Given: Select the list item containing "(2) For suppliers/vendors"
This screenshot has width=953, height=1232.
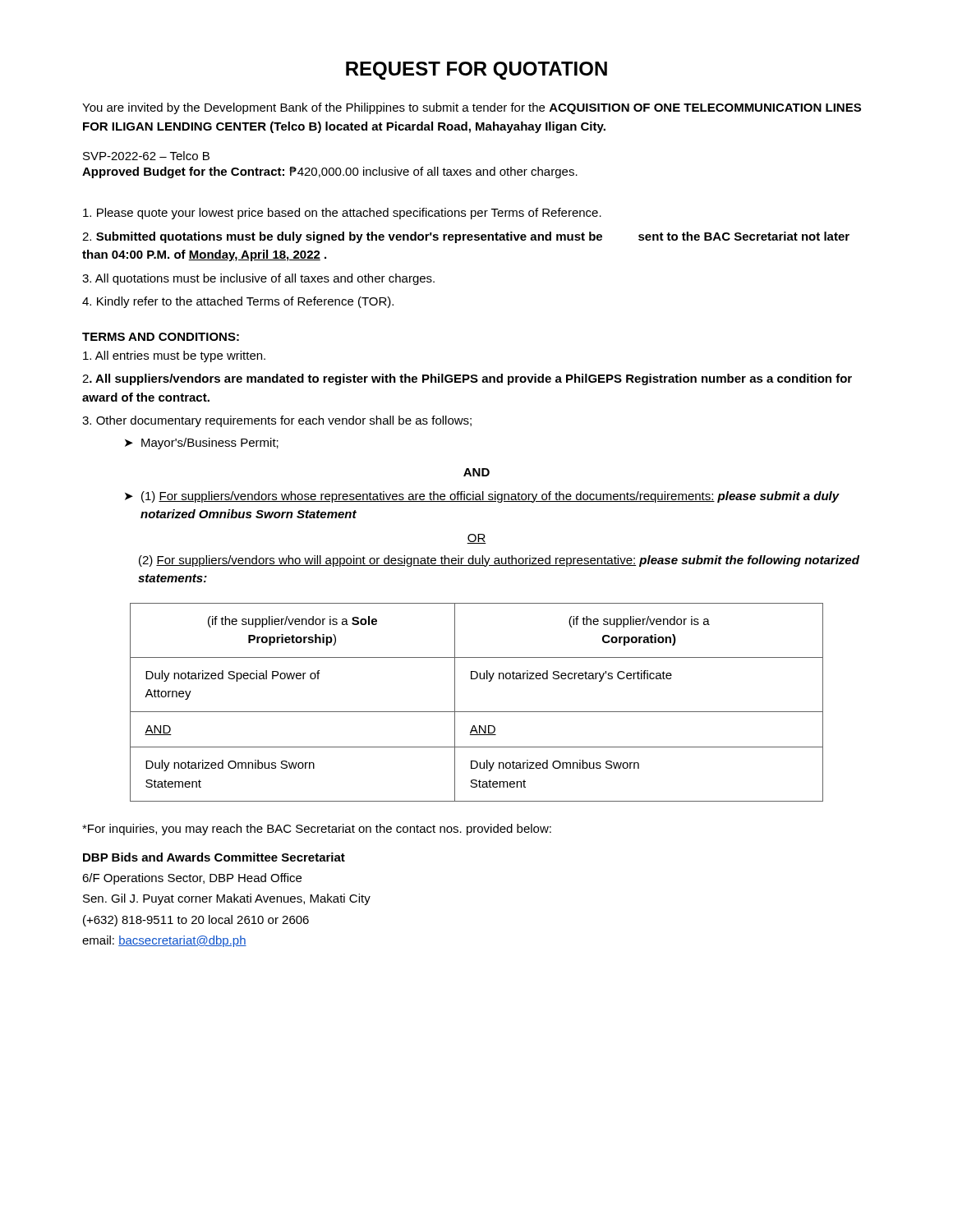Looking at the screenshot, I should [x=504, y=569].
